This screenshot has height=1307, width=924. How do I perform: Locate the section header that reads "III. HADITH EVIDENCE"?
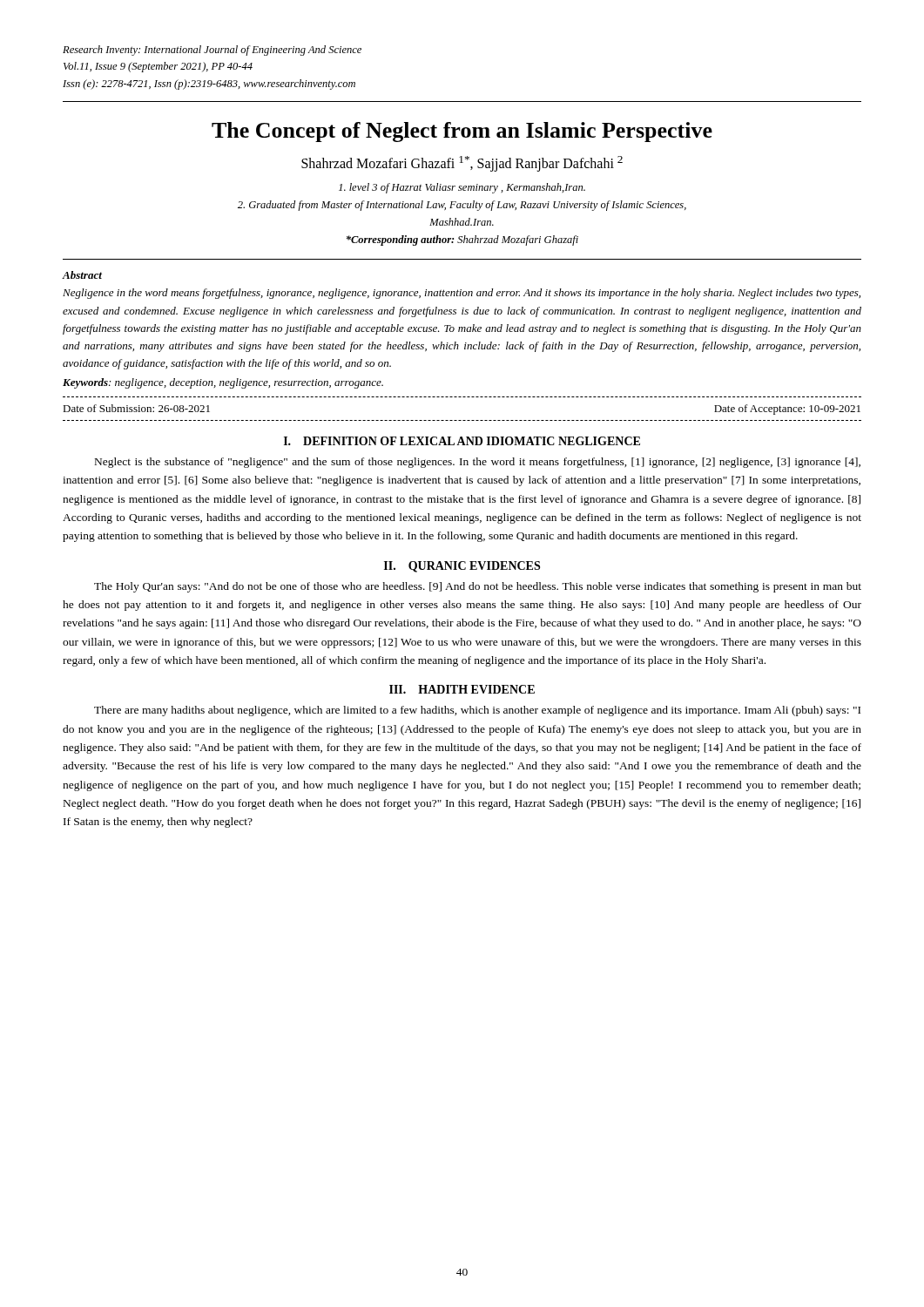462,690
